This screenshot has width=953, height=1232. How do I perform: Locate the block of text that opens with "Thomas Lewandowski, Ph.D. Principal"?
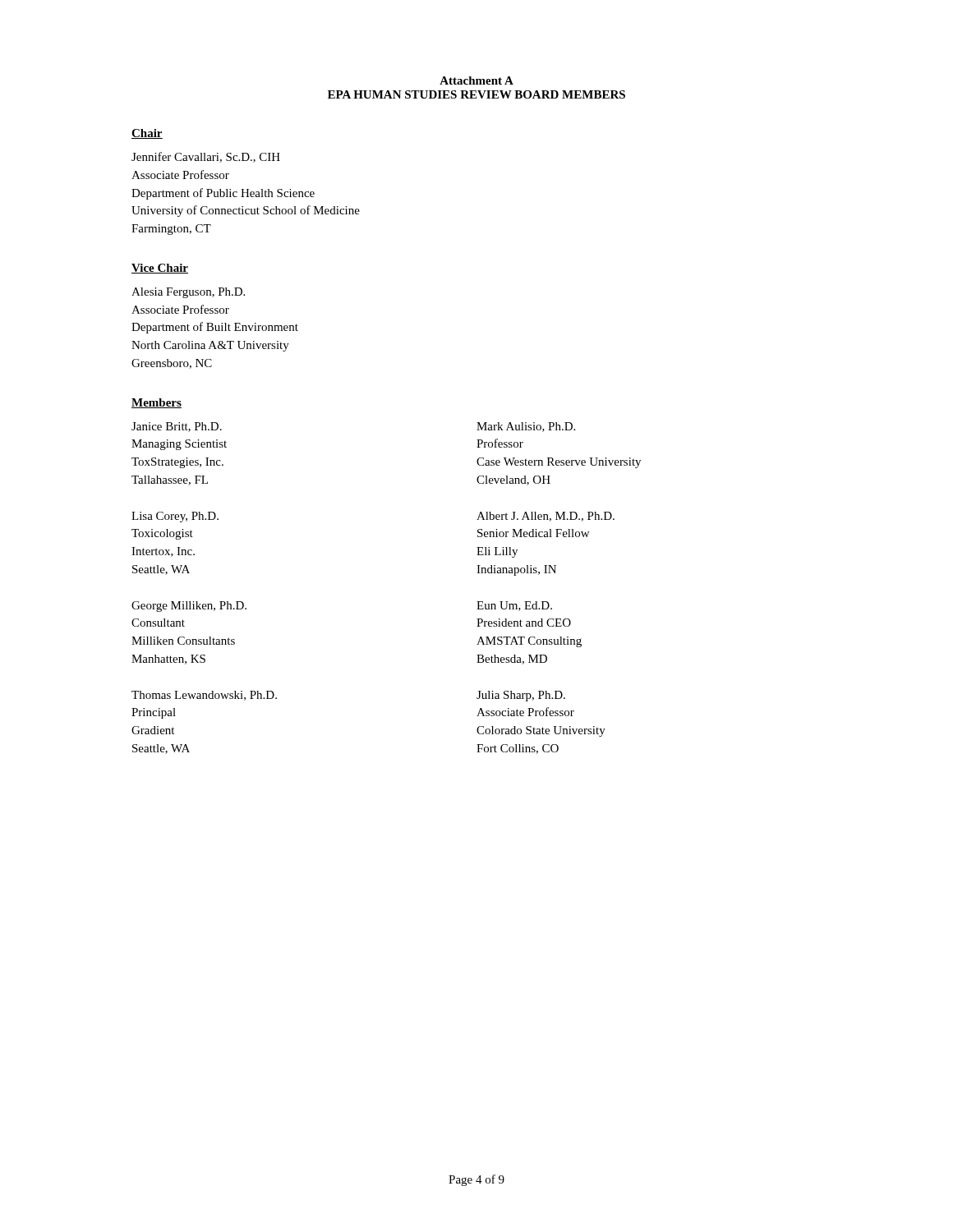(204, 696)
